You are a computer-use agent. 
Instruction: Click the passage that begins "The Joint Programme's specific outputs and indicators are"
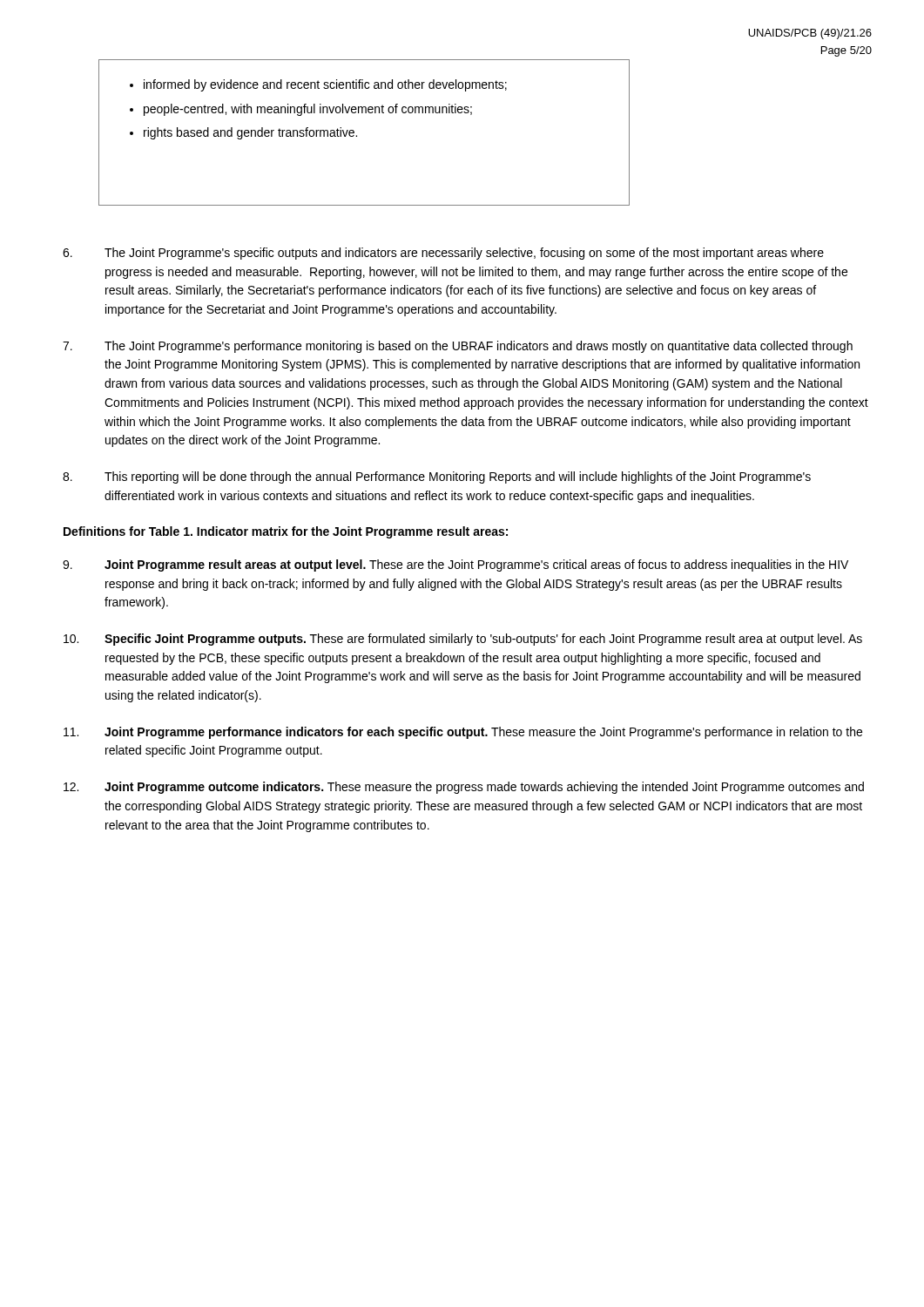467,282
